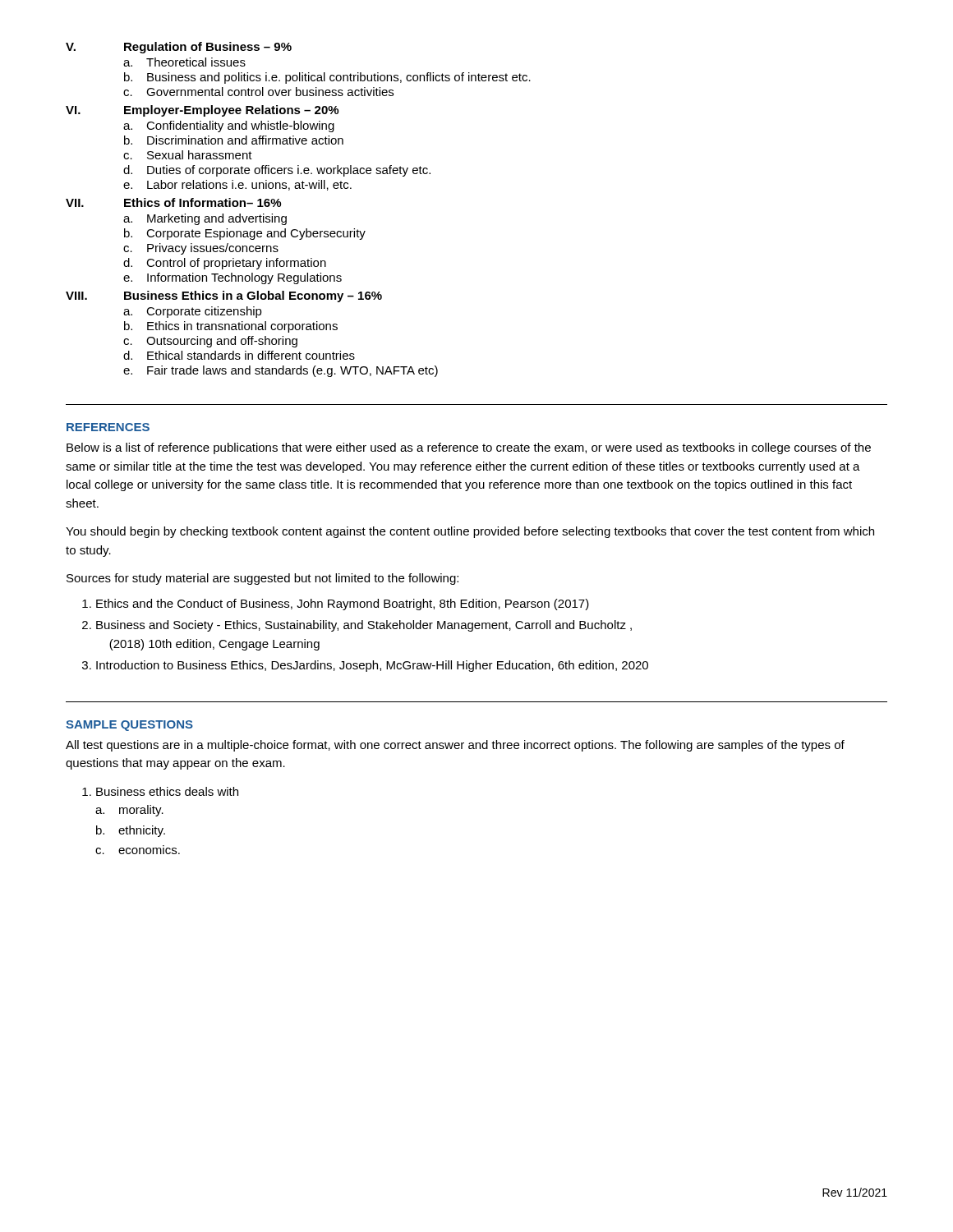Navigate to the element starting "b.Corporate Espionage and Cybersecurity"

pyautogui.click(x=244, y=233)
